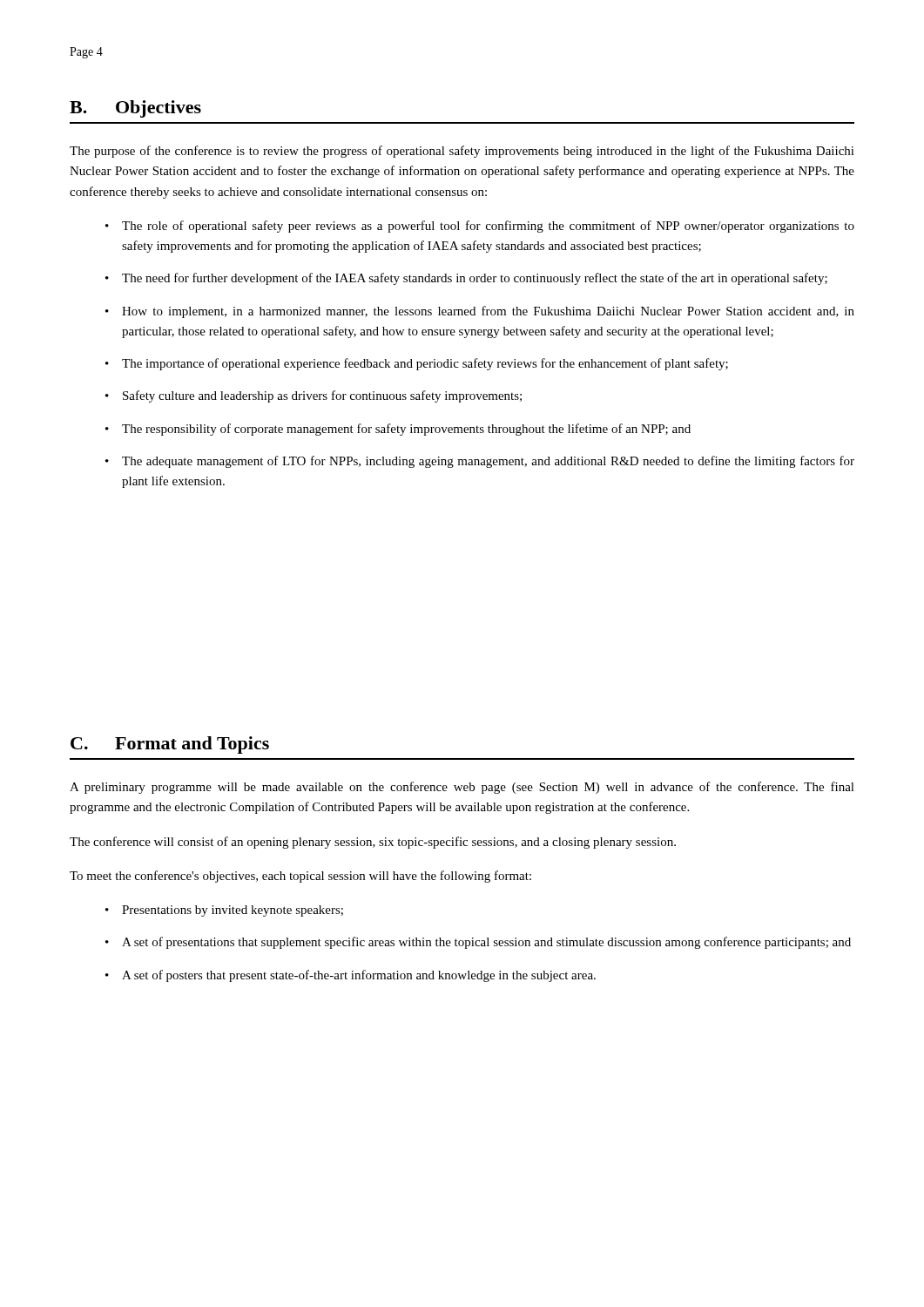Locate the text block that reads "The purpose of"
This screenshot has width=924, height=1307.
(x=462, y=171)
